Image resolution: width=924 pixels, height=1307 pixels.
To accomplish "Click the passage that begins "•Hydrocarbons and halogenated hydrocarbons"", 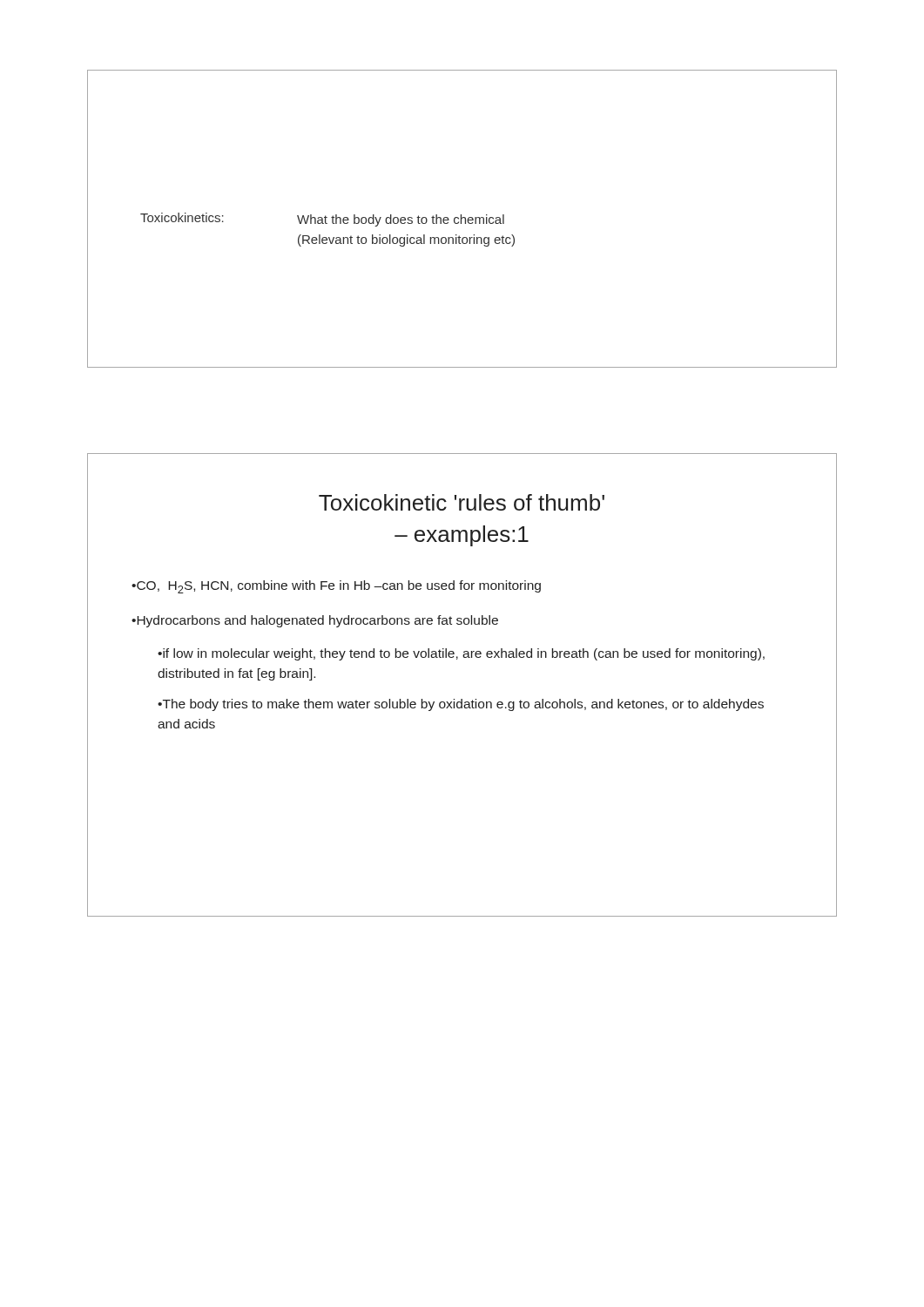I will (x=315, y=620).
